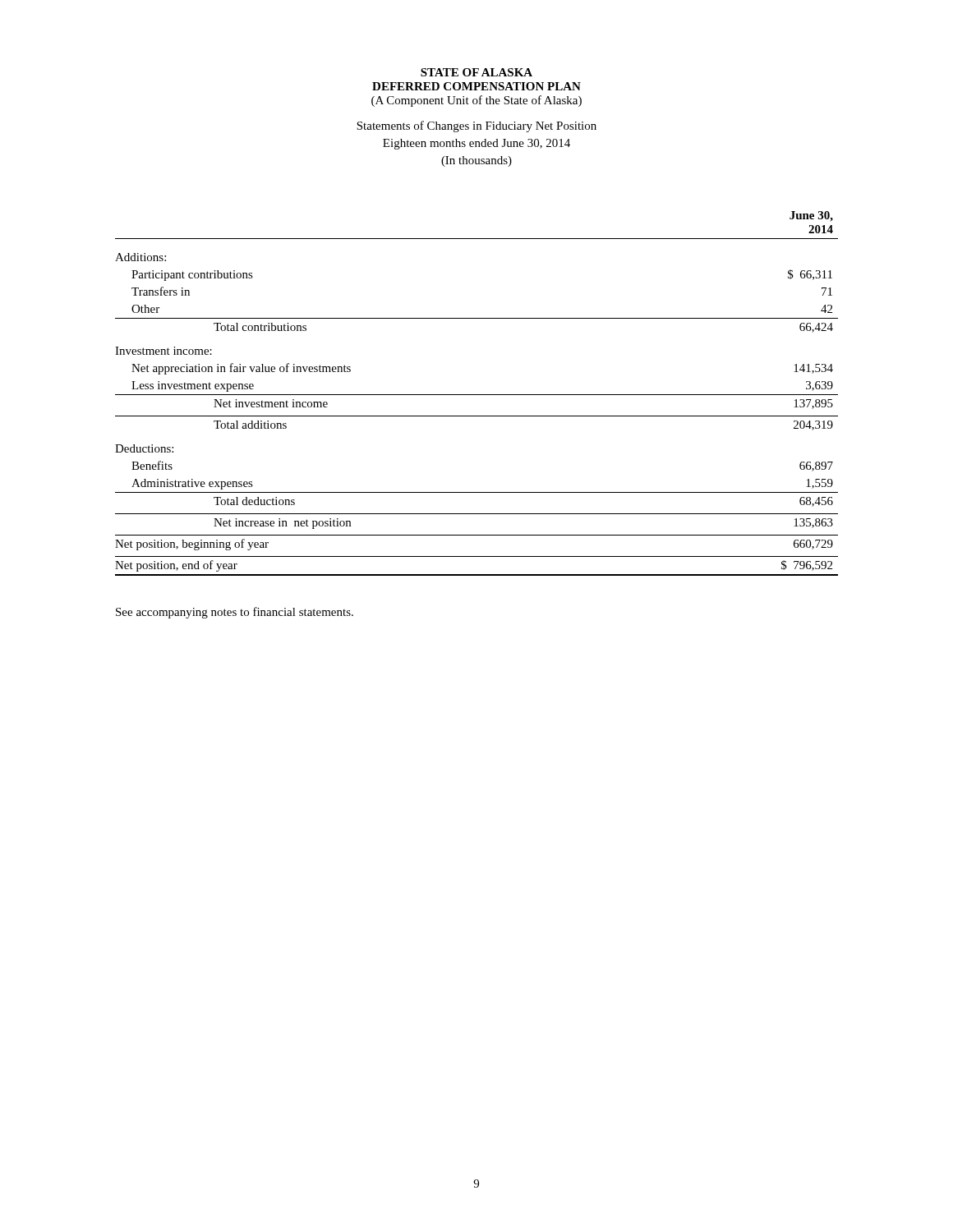The height and width of the screenshot is (1232, 953).
Task: Find the section header containing "(In thousands)"
Action: (x=476, y=160)
